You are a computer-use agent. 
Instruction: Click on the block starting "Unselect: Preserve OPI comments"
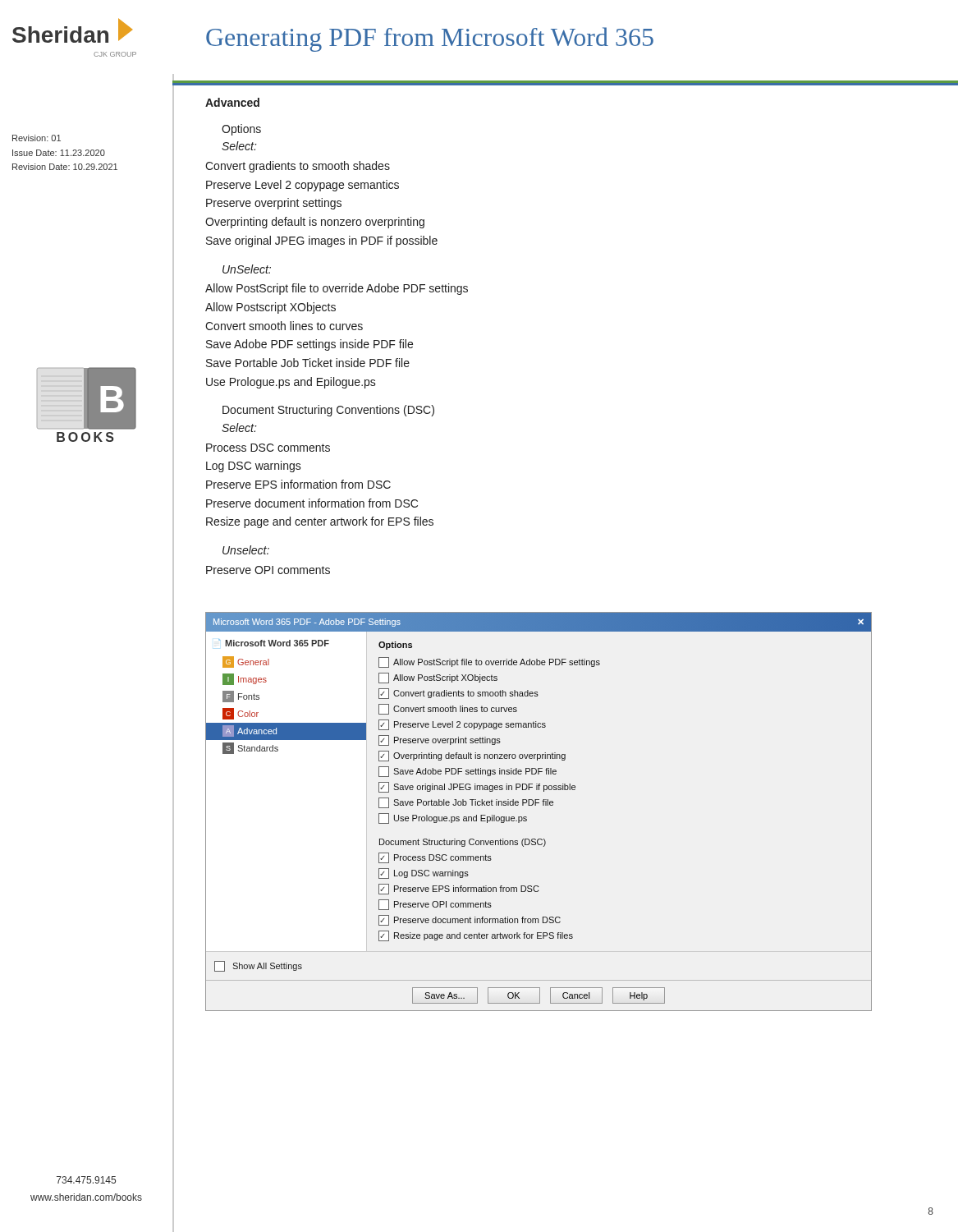pyautogui.click(x=246, y=550)
